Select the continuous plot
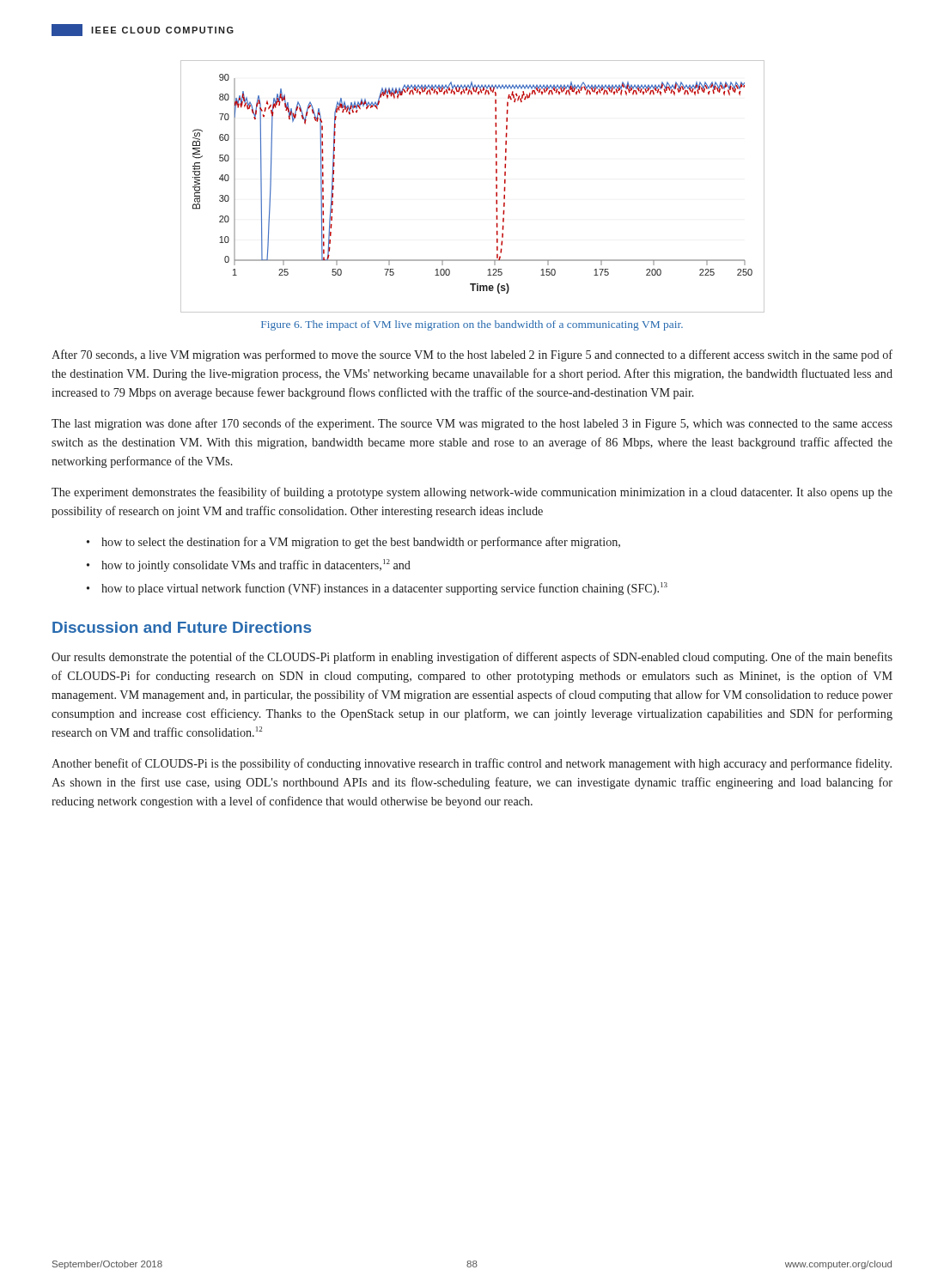 click(472, 186)
